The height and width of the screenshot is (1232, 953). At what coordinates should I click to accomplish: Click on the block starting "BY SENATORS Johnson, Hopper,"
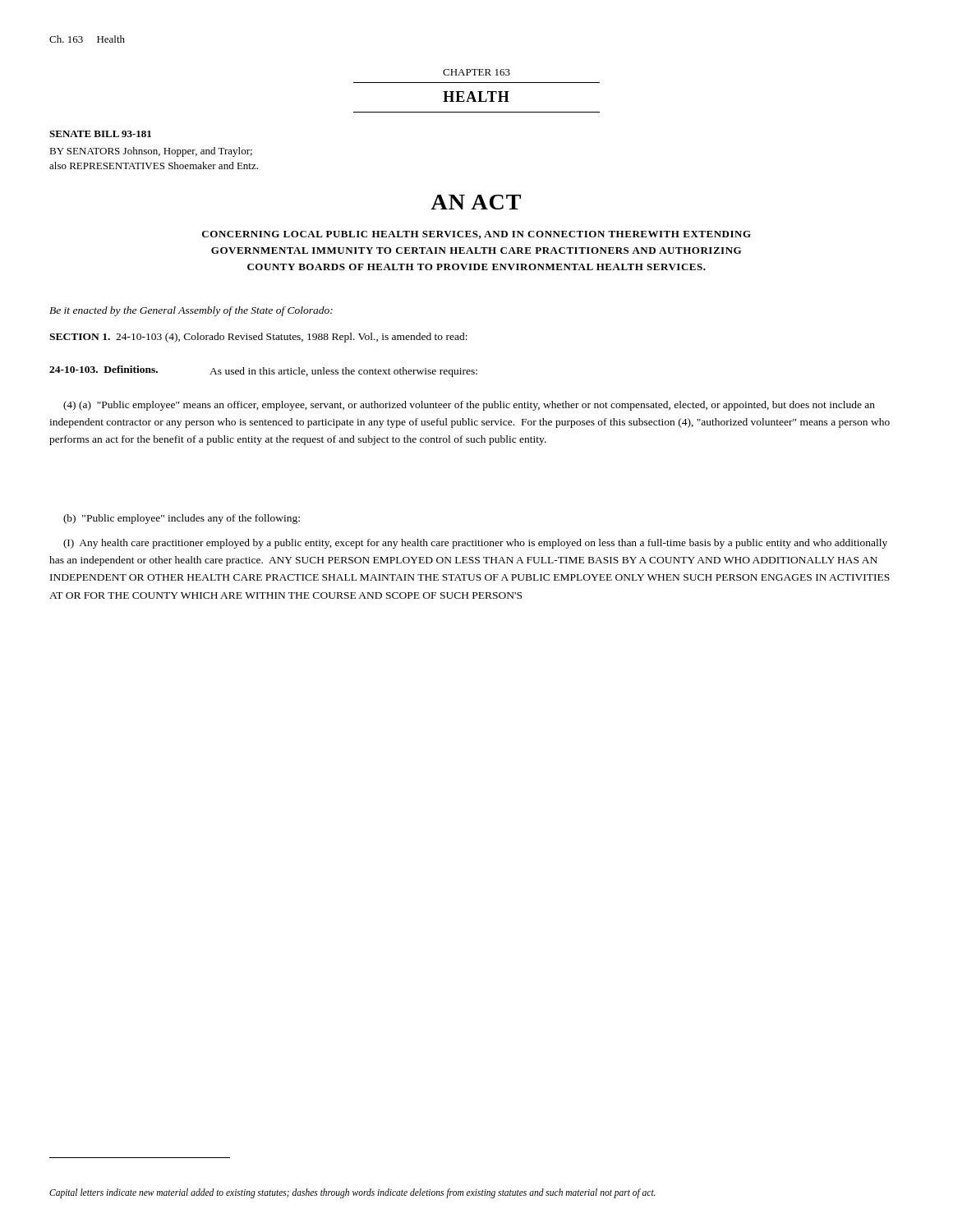[x=154, y=158]
